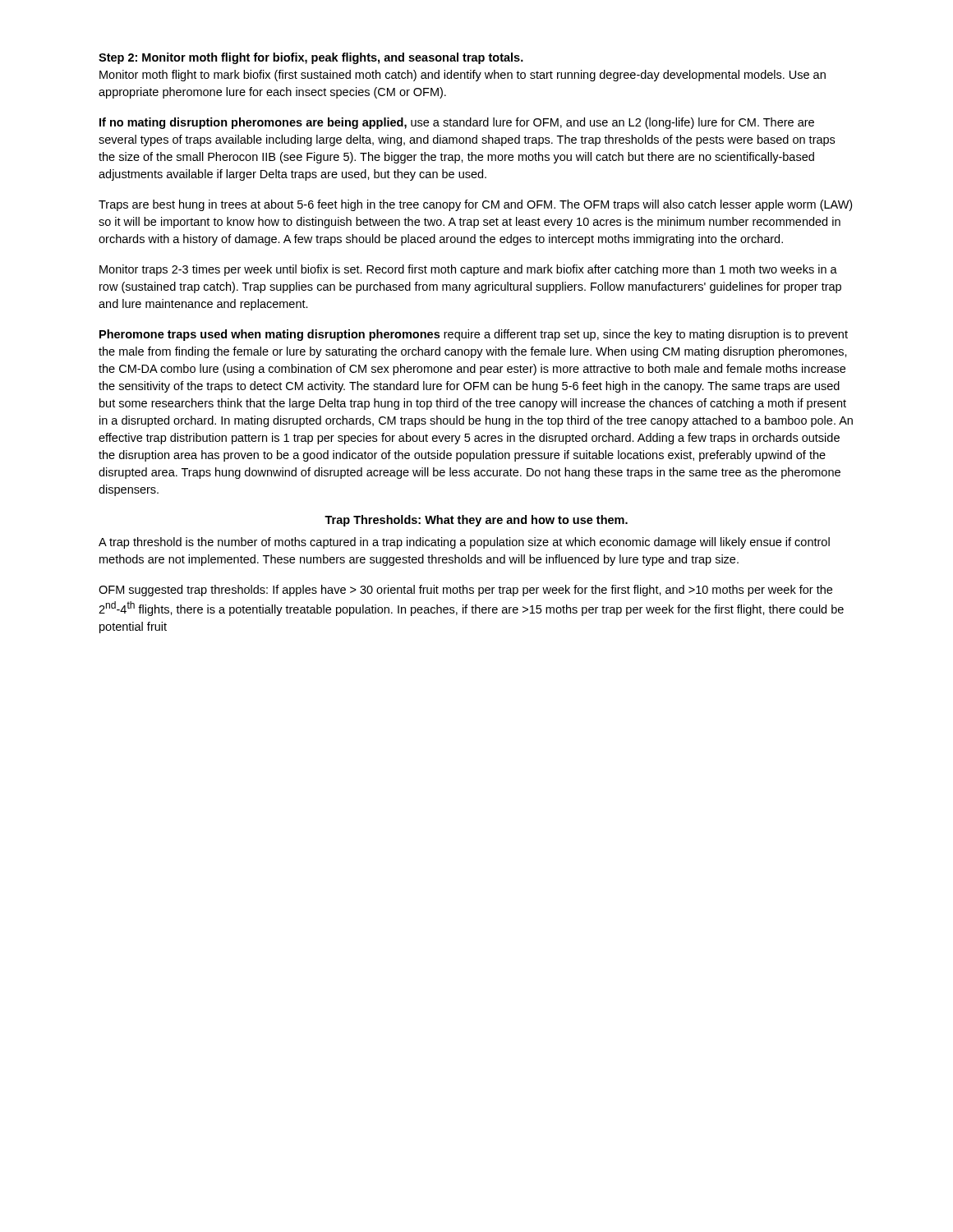953x1232 pixels.
Task: Find the text block containing "If no mating disruption pheromones are being applied,"
Action: coord(467,148)
